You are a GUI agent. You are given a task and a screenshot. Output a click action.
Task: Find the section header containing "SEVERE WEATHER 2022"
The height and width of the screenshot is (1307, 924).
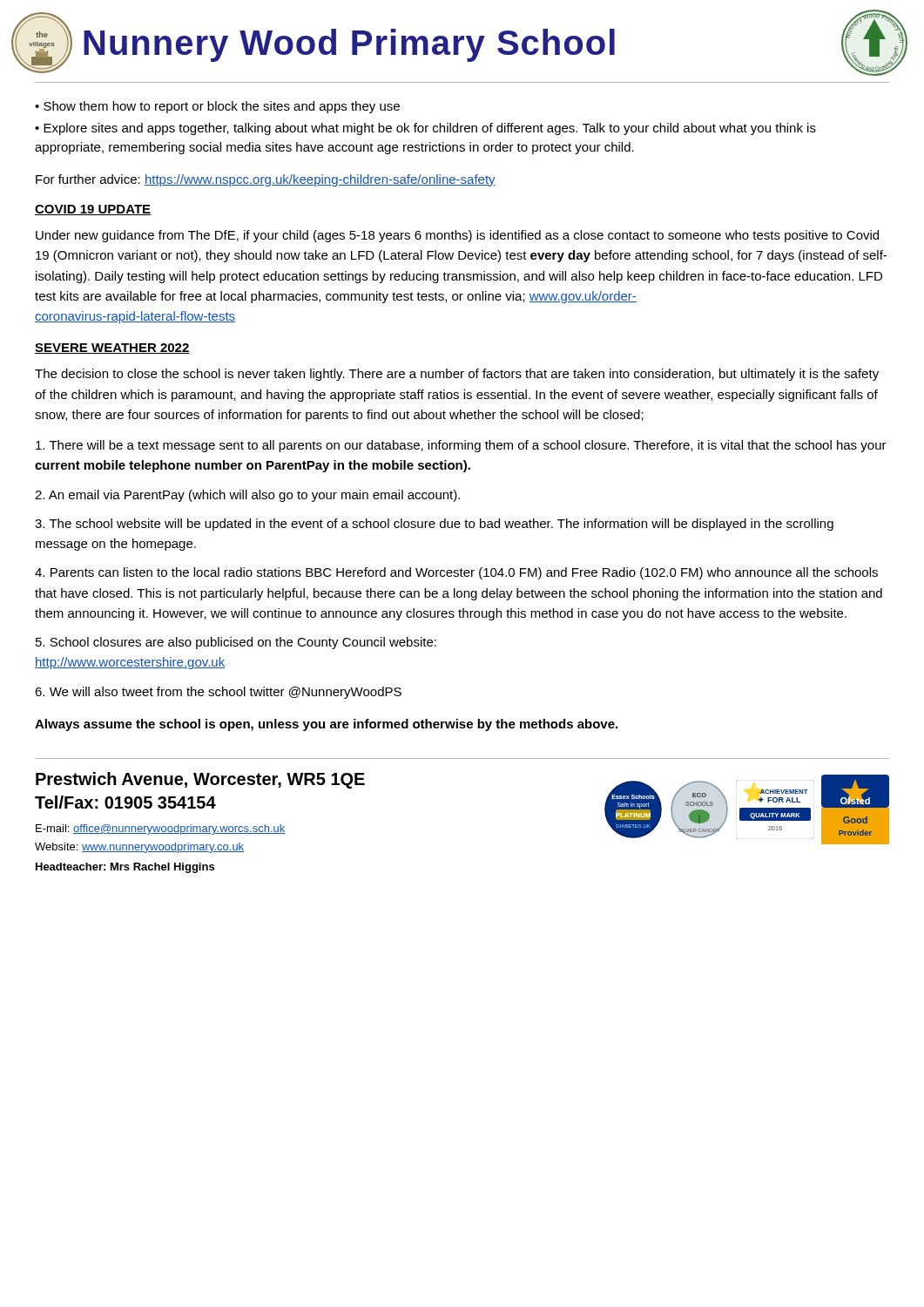112,347
